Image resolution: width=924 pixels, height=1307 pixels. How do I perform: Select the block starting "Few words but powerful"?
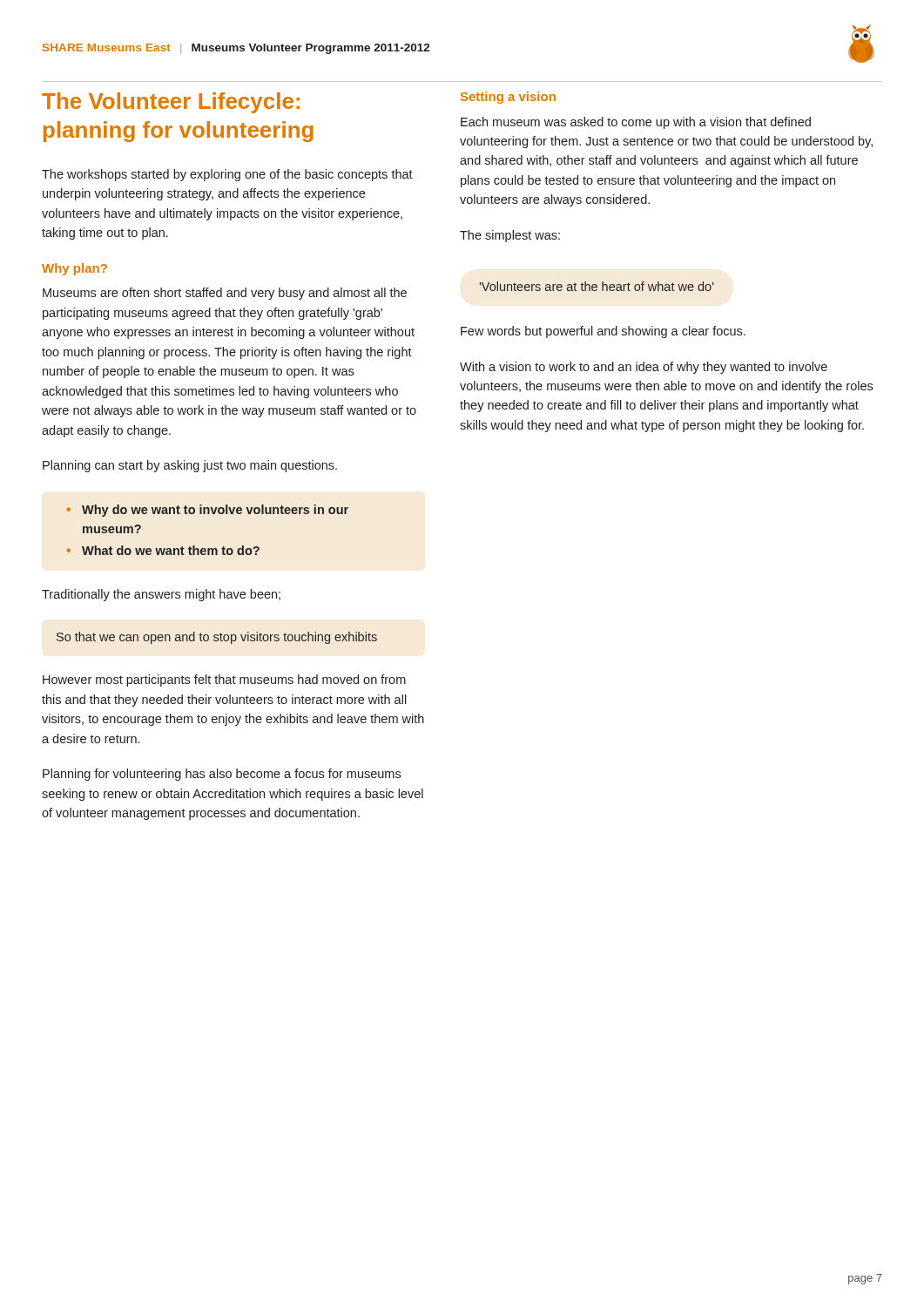pos(603,331)
